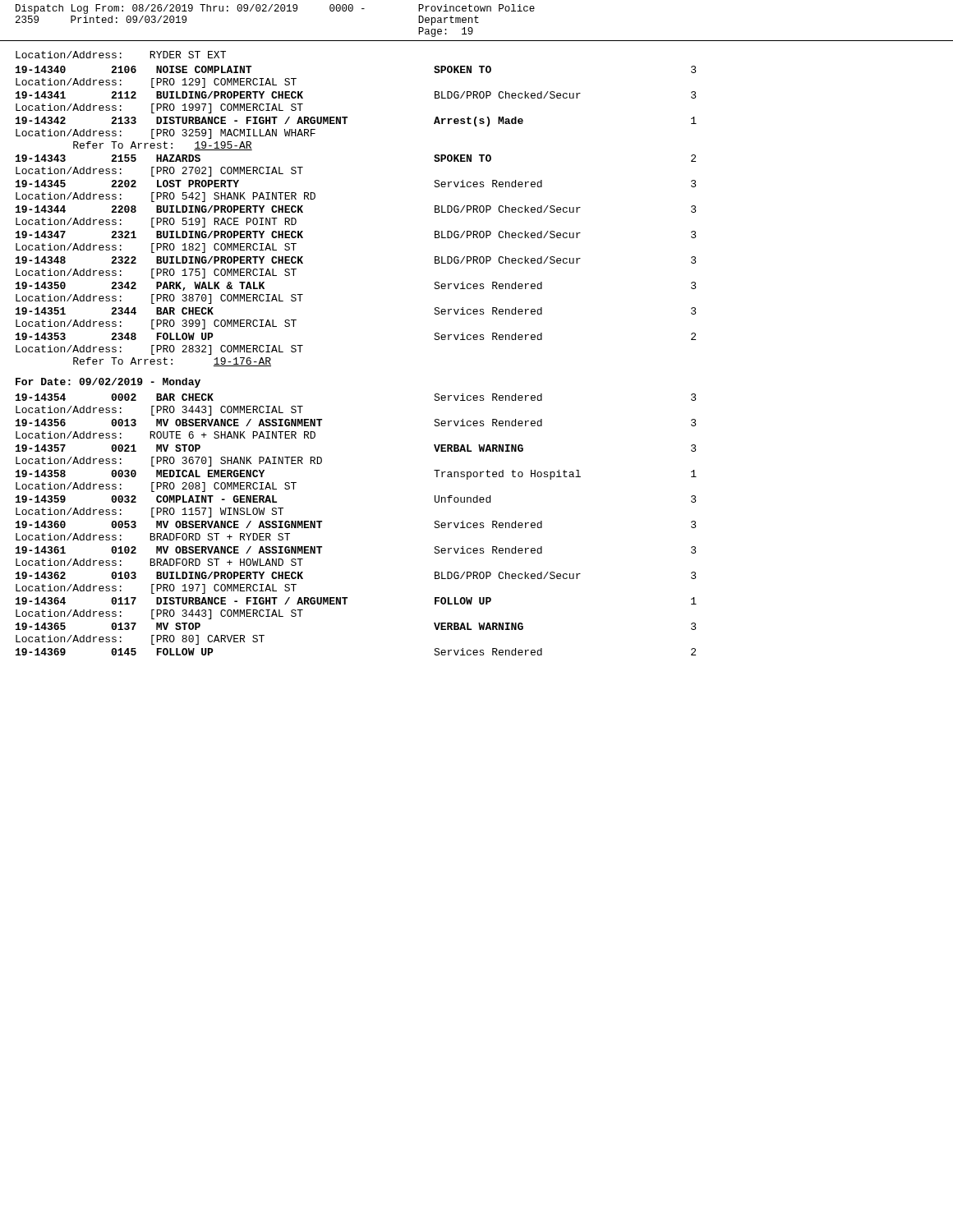Navigate to the block starting "19-14344 2208 BUILDING/PROPERTY CHECK BLDG/PROP Checked/Secur 3 Location/Address:"

point(476,216)
